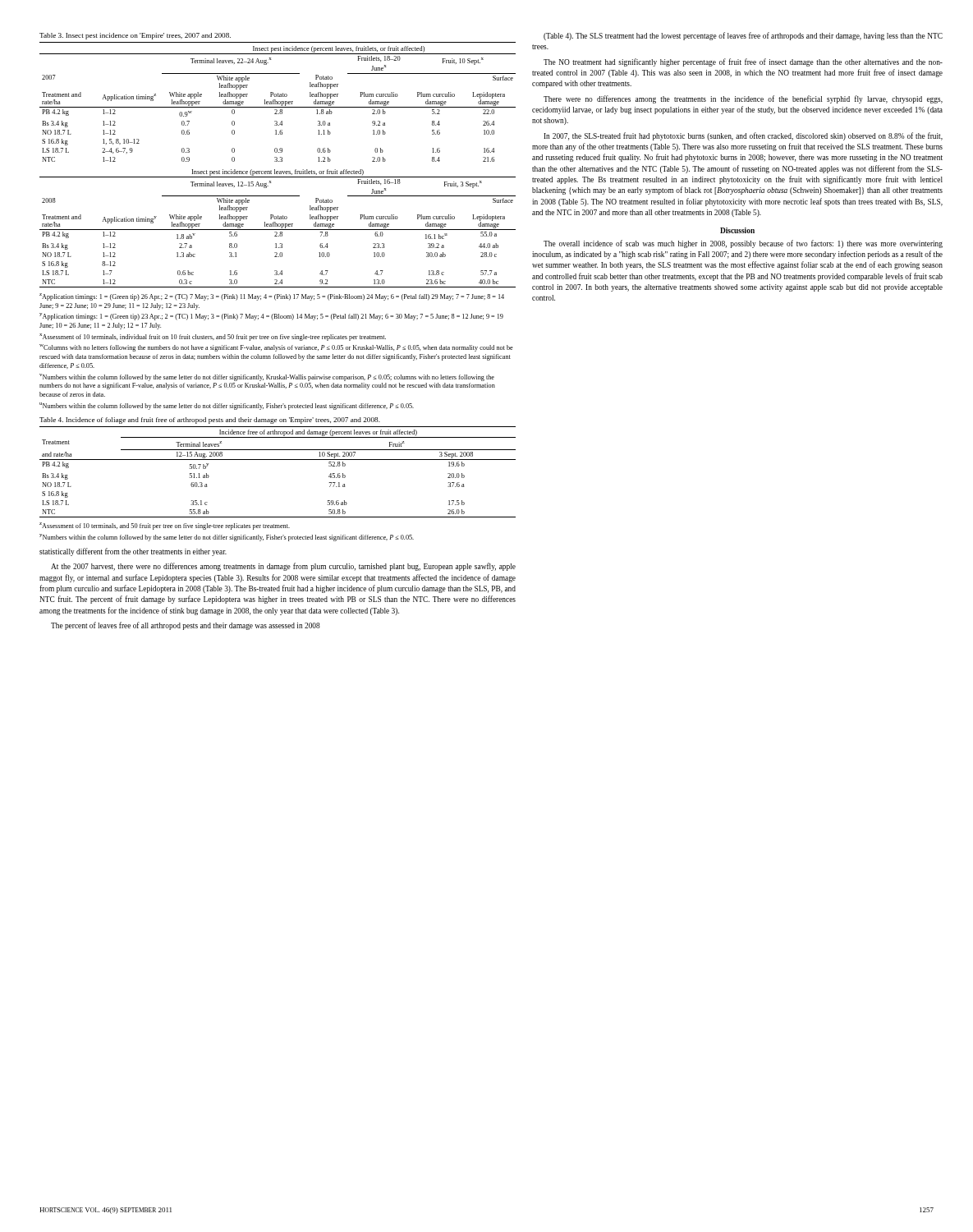This screenshot has width=973, height=1232.
Task: Where is the passage that starts "At the 2007 harvest, there were no differences"?
Action: click(278, 589)
